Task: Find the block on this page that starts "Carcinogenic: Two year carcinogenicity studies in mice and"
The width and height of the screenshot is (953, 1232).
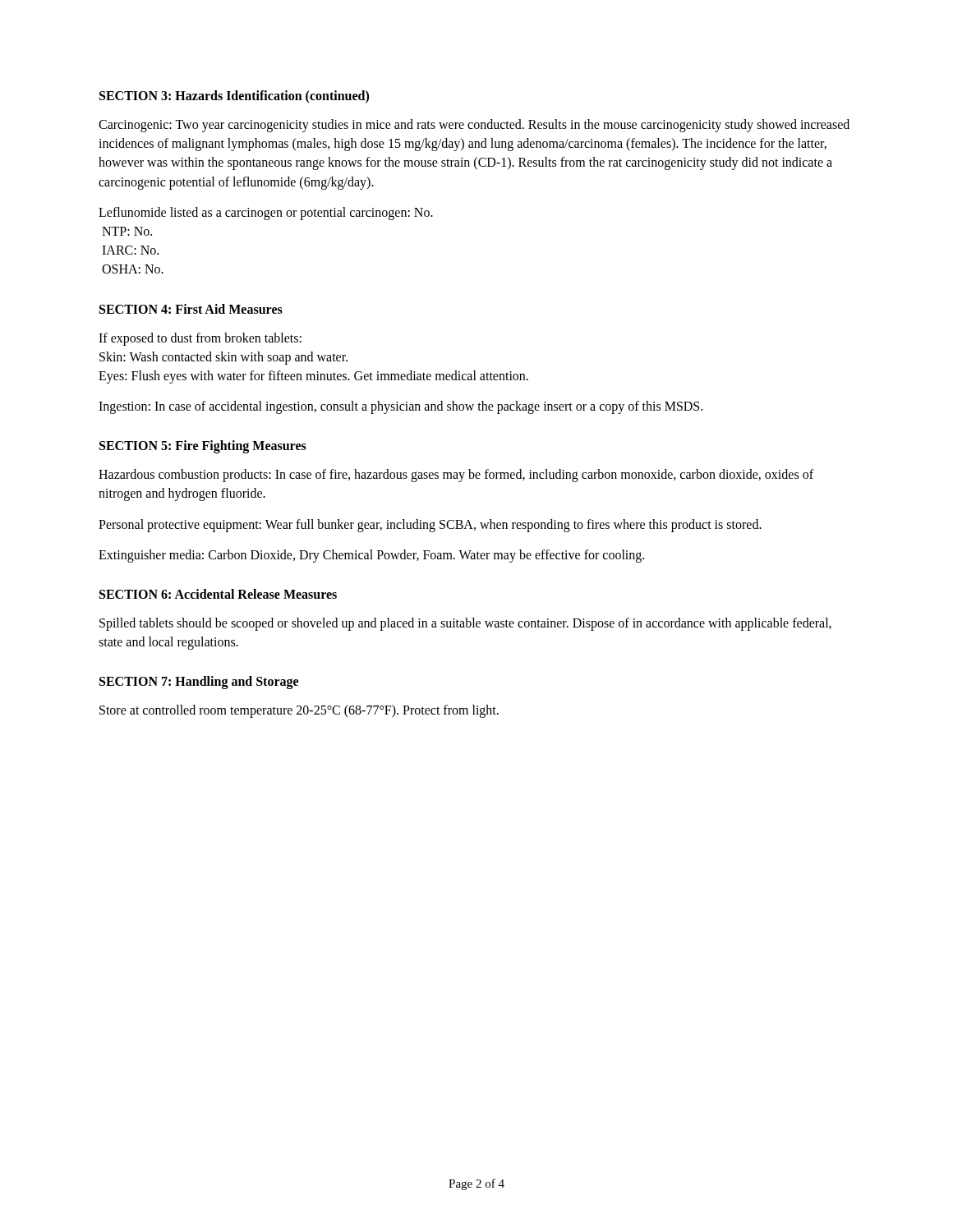Action: (x=474, y=153)
